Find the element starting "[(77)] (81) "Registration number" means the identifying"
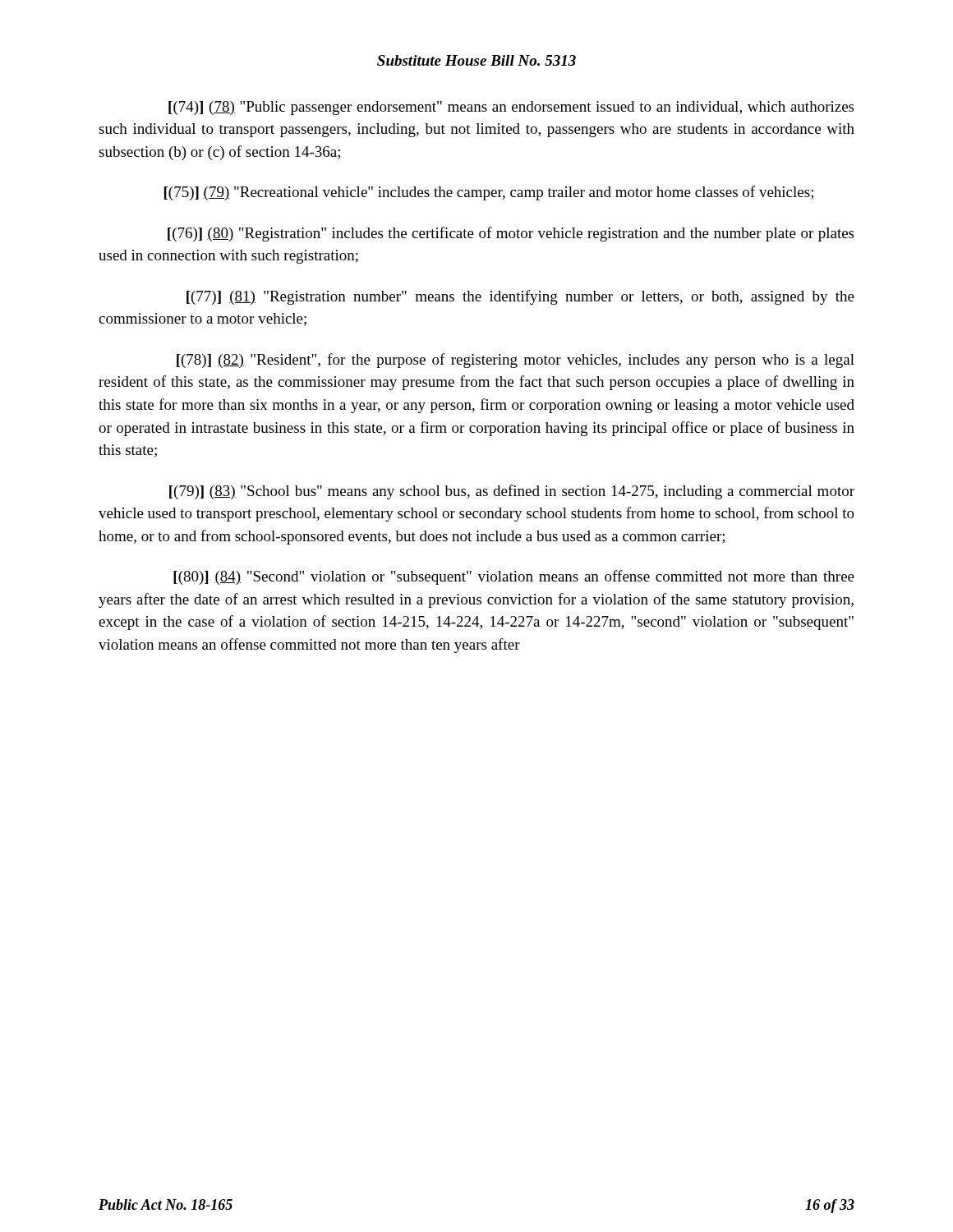Screen dimensions: 1232x953 click(476, 307)
